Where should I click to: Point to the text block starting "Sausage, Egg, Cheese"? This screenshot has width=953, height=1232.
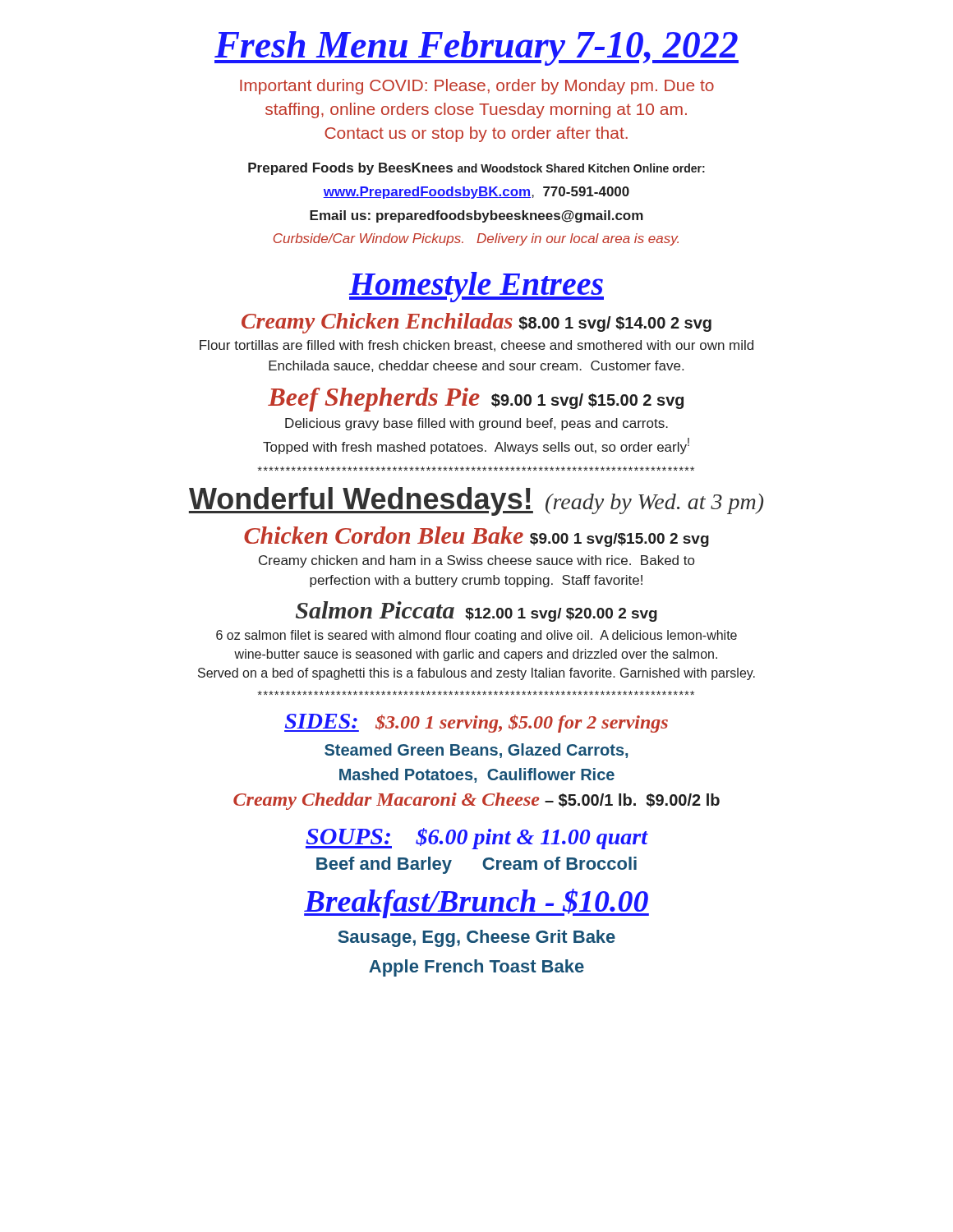(476, 952)
